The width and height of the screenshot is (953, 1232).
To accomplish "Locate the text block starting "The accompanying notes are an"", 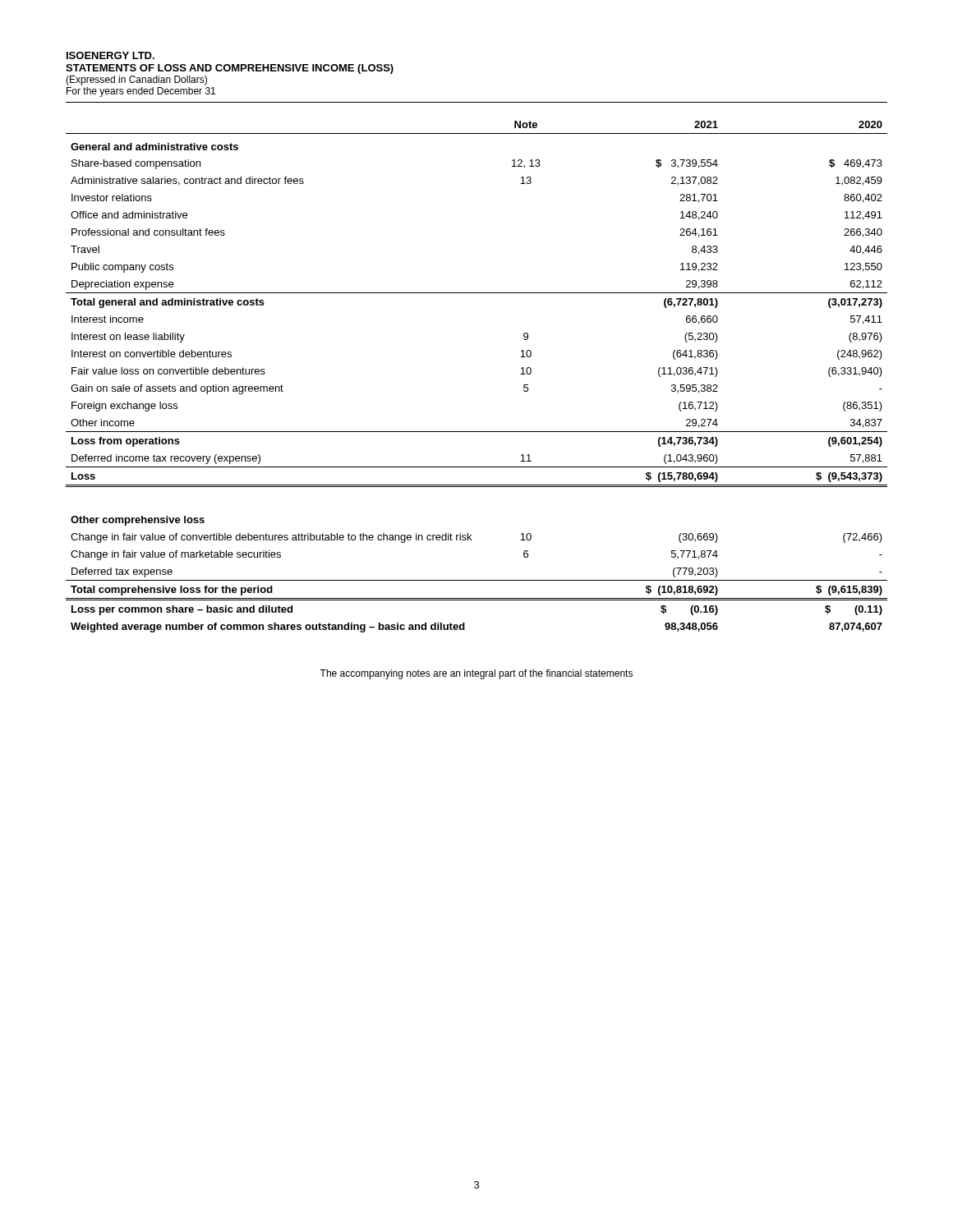I will coord(476,673).
